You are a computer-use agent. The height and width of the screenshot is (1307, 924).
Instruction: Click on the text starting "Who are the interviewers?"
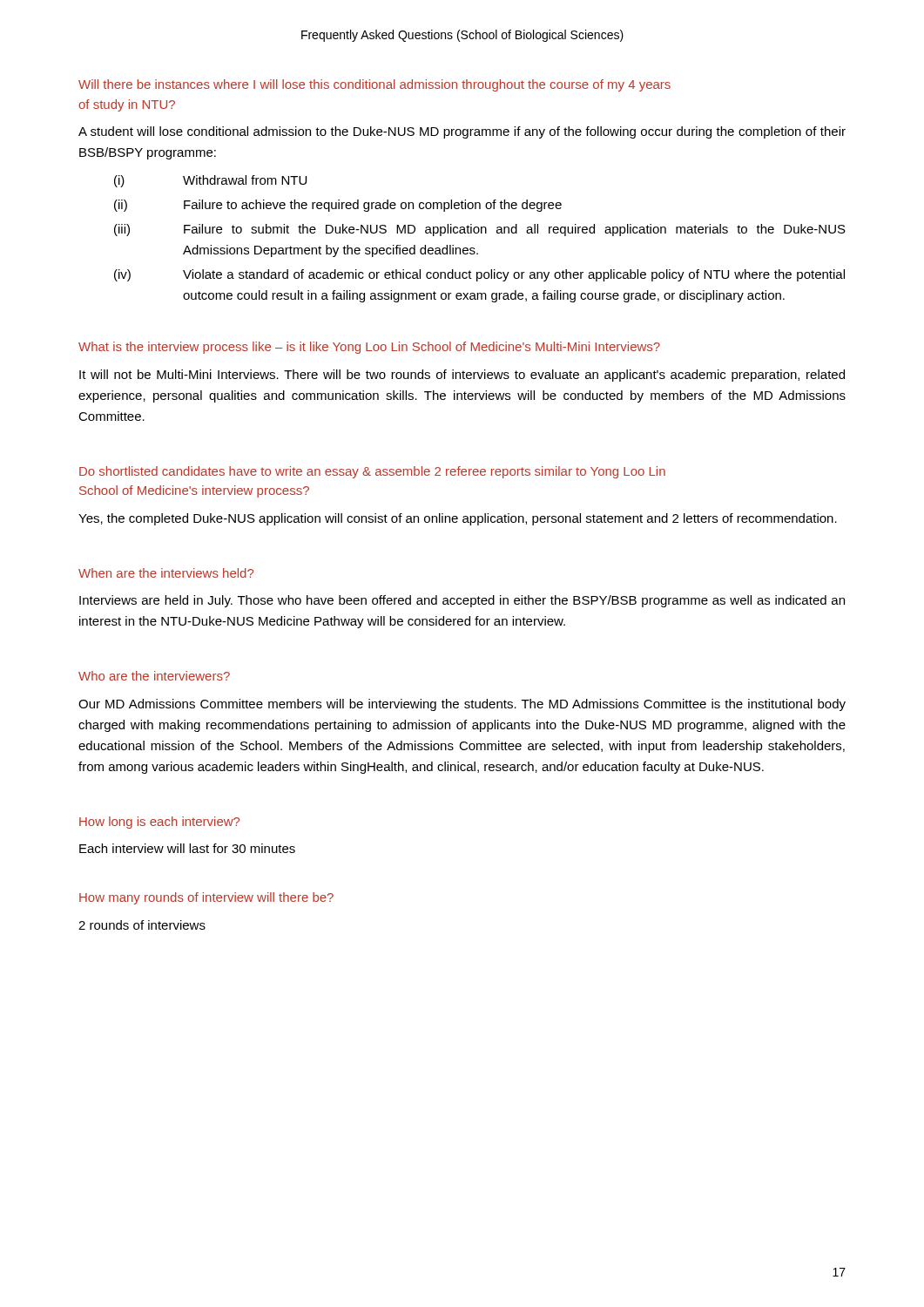[x=154, y=676]
